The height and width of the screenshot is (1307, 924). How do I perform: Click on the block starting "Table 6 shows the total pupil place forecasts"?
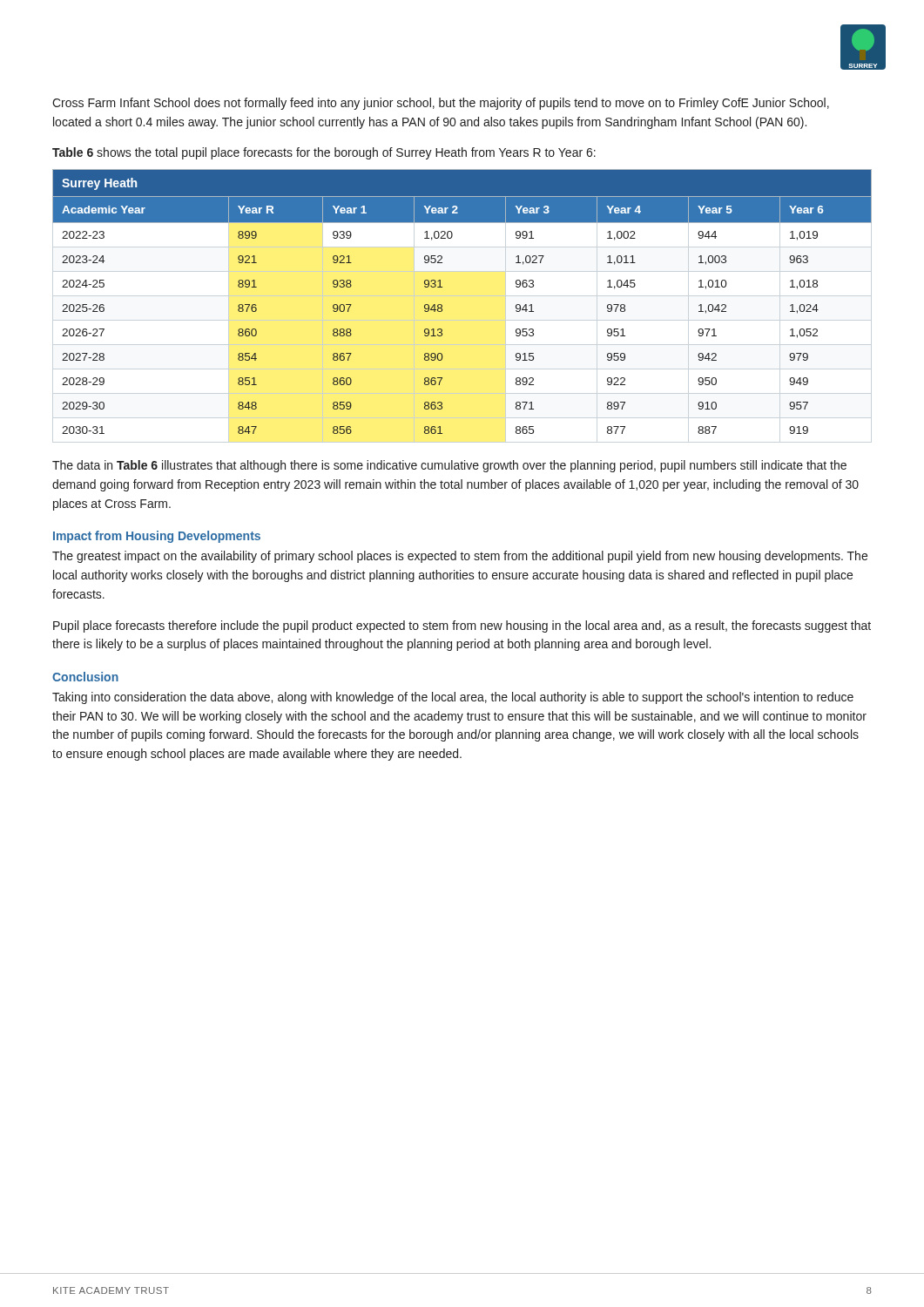324,153
